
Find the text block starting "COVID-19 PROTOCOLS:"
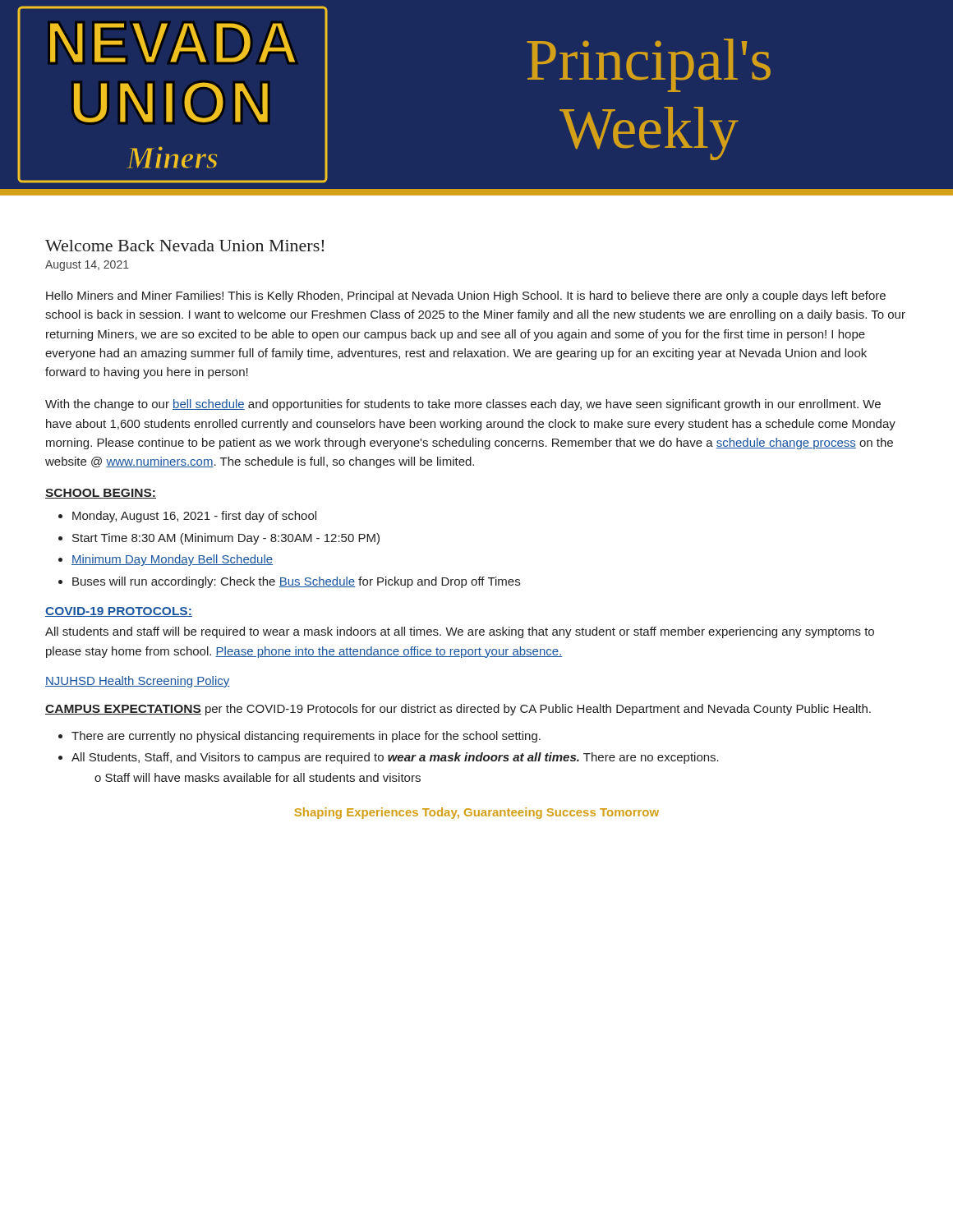119,611
